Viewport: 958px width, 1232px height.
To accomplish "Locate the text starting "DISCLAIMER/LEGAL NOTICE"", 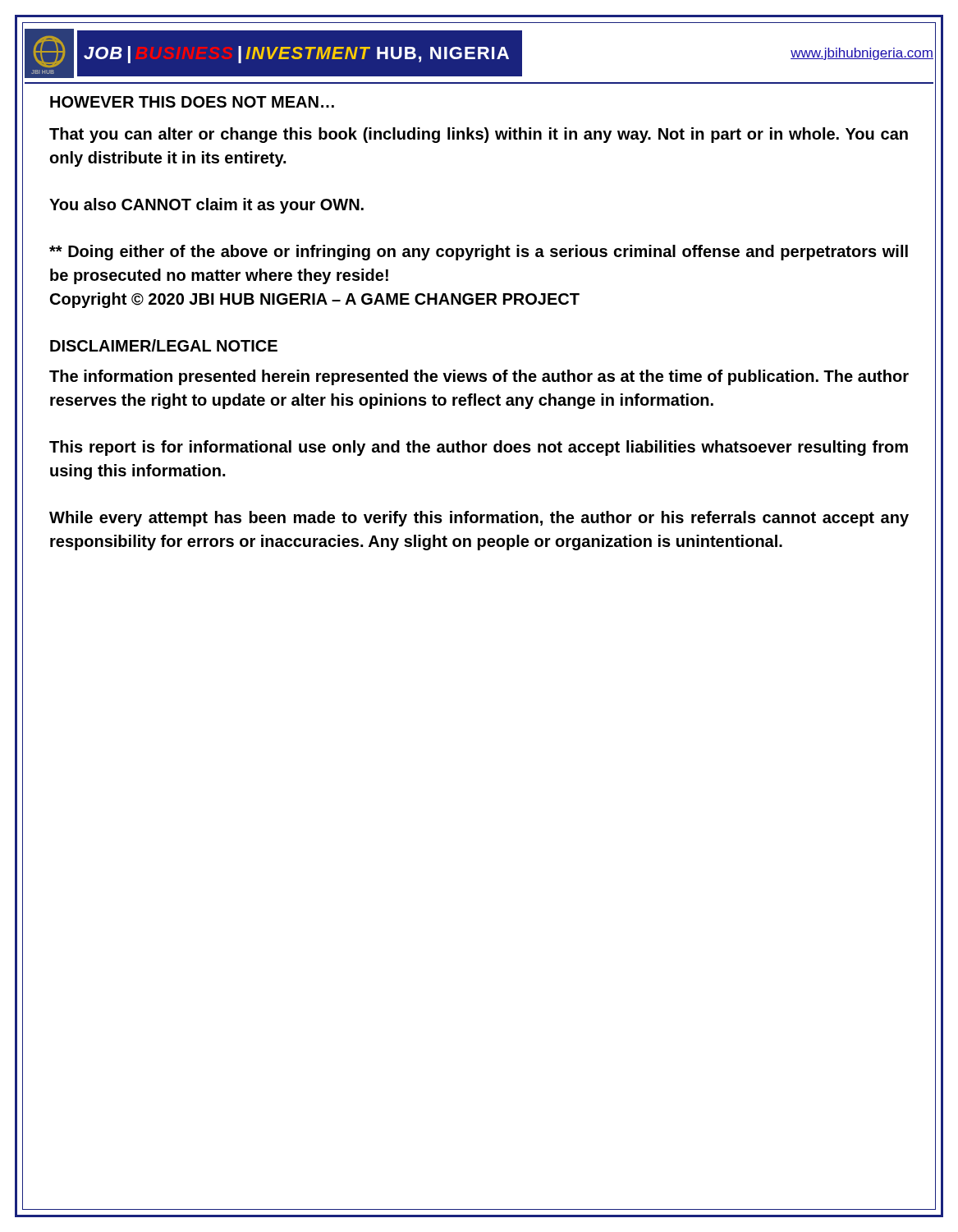I will click(164, 345).
